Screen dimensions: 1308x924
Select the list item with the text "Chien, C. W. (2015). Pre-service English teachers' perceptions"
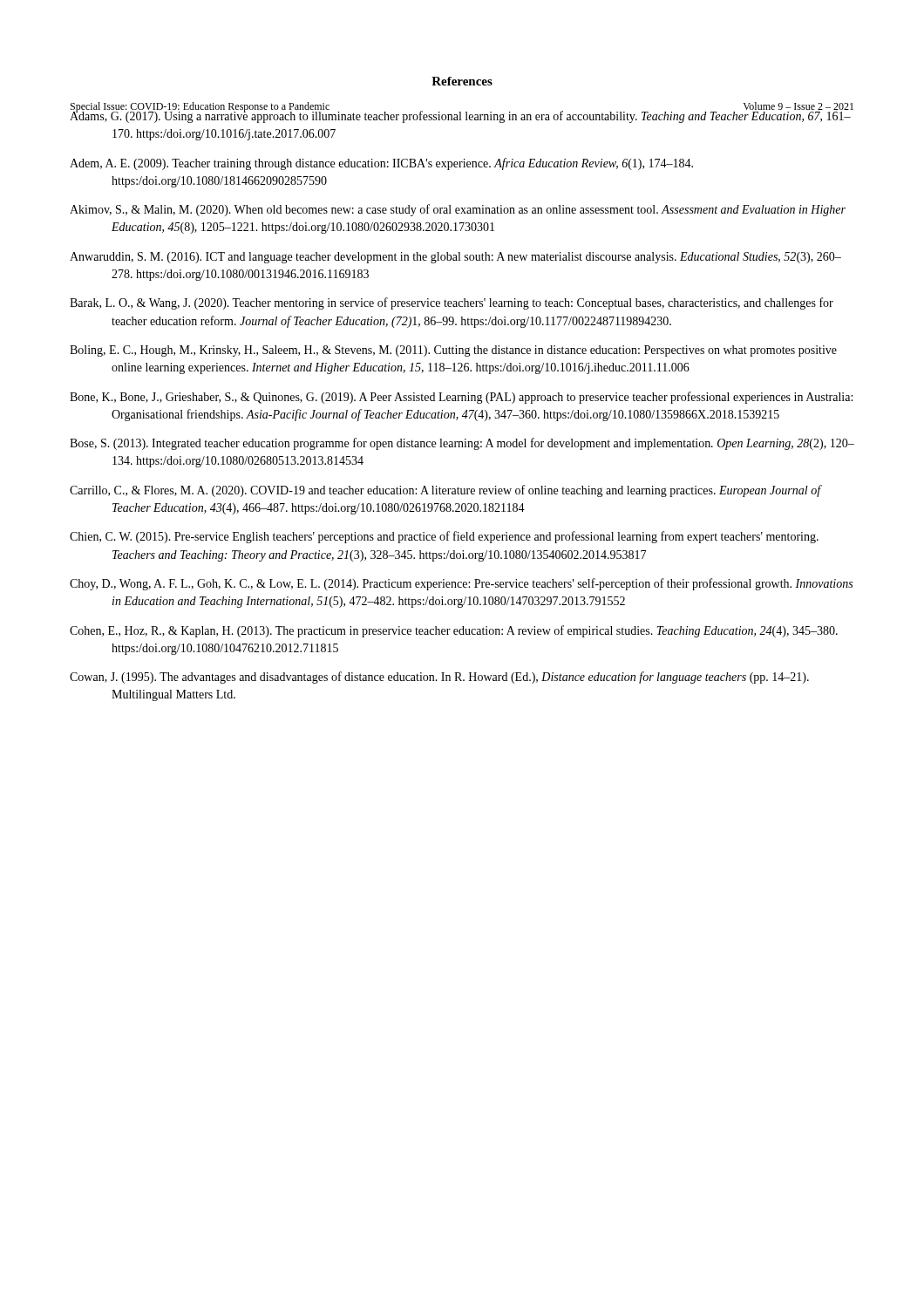tap(444, 546)
